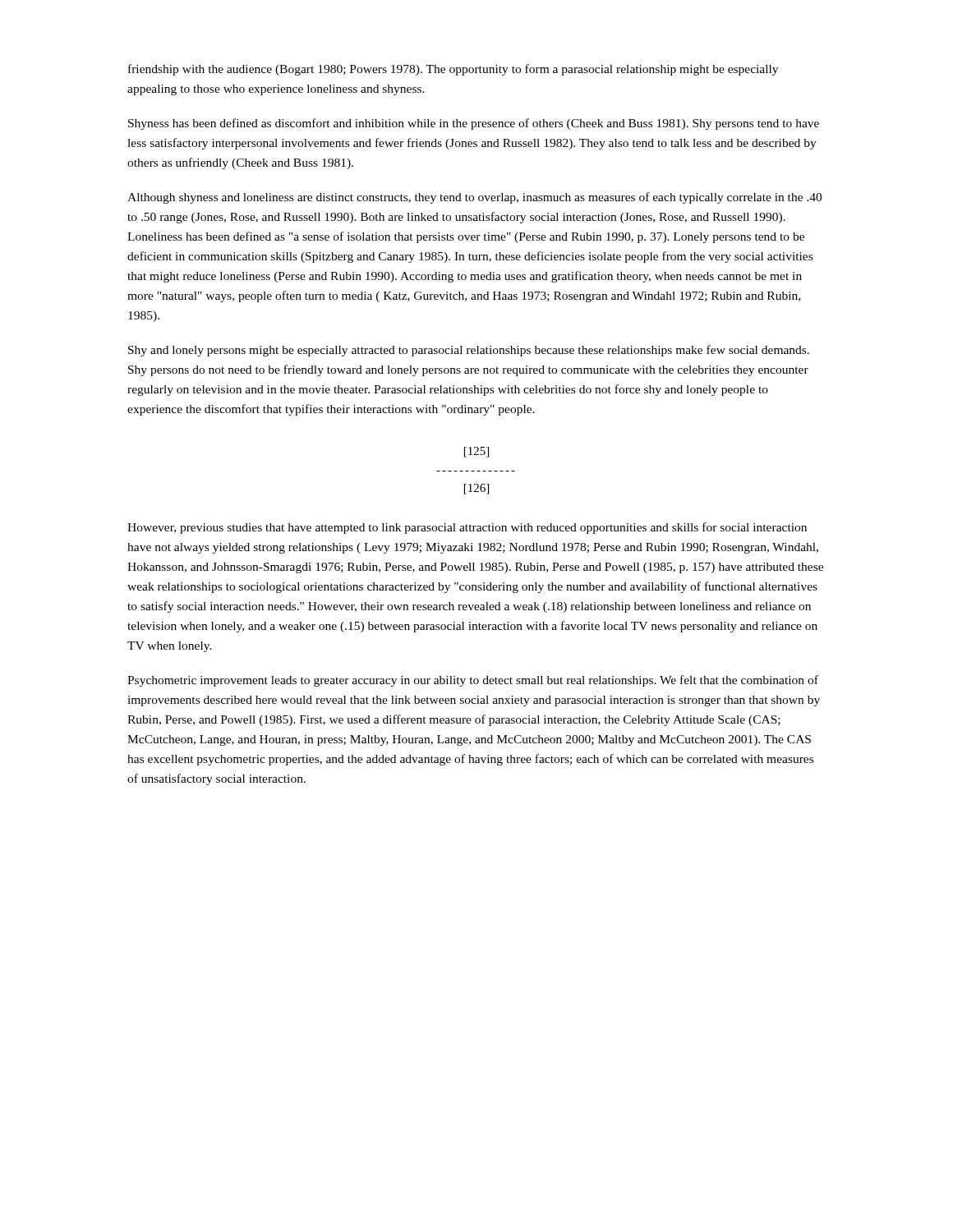Locate the text block containing "However, previous studies"
The image size is (953, 1232).
pyautogui.click(x=476, y=586)
